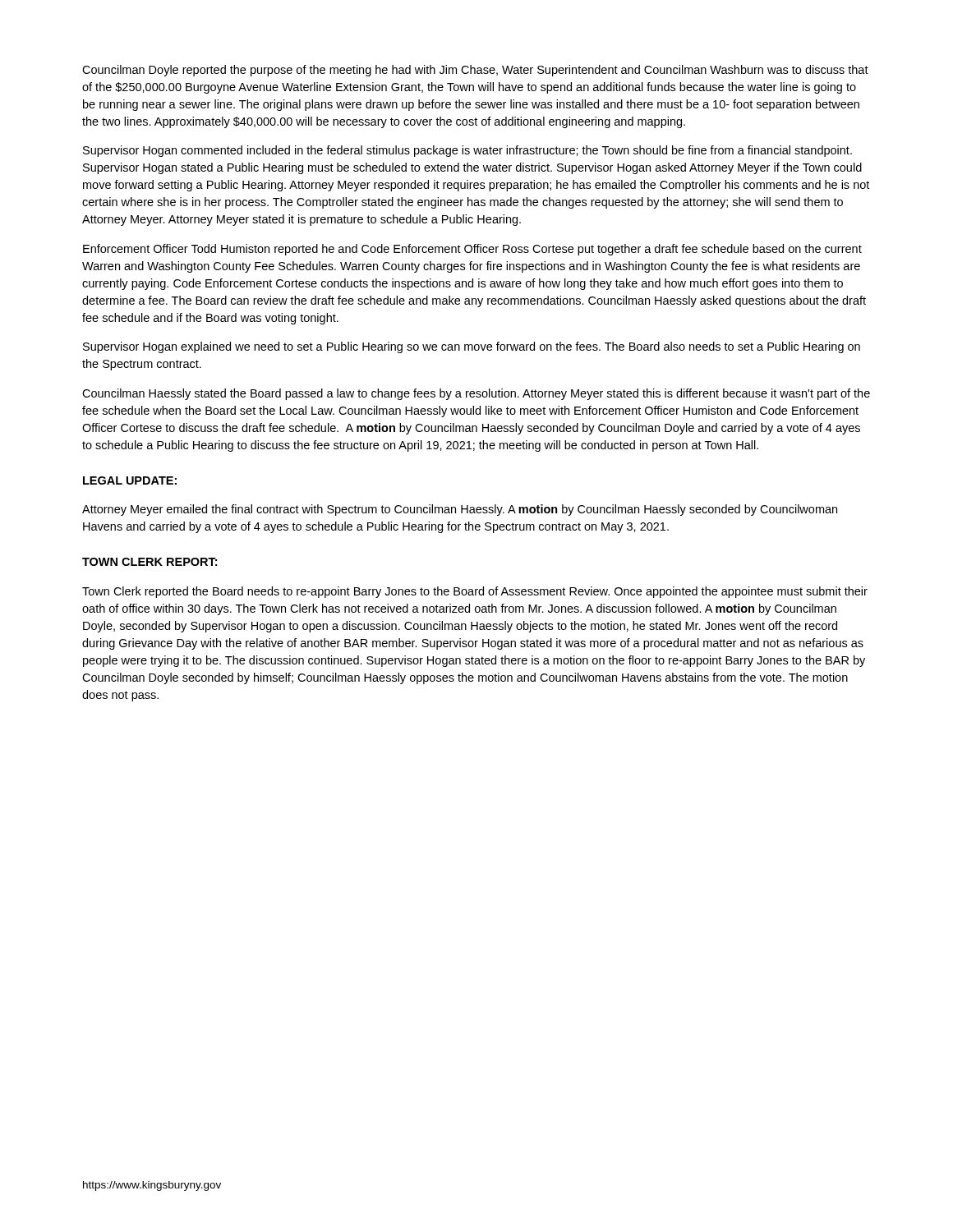Where is the passage that starts "Enforcement Officer Todd"?
Viewport: 953px width, 1232px height.
(x=476, y=347)
